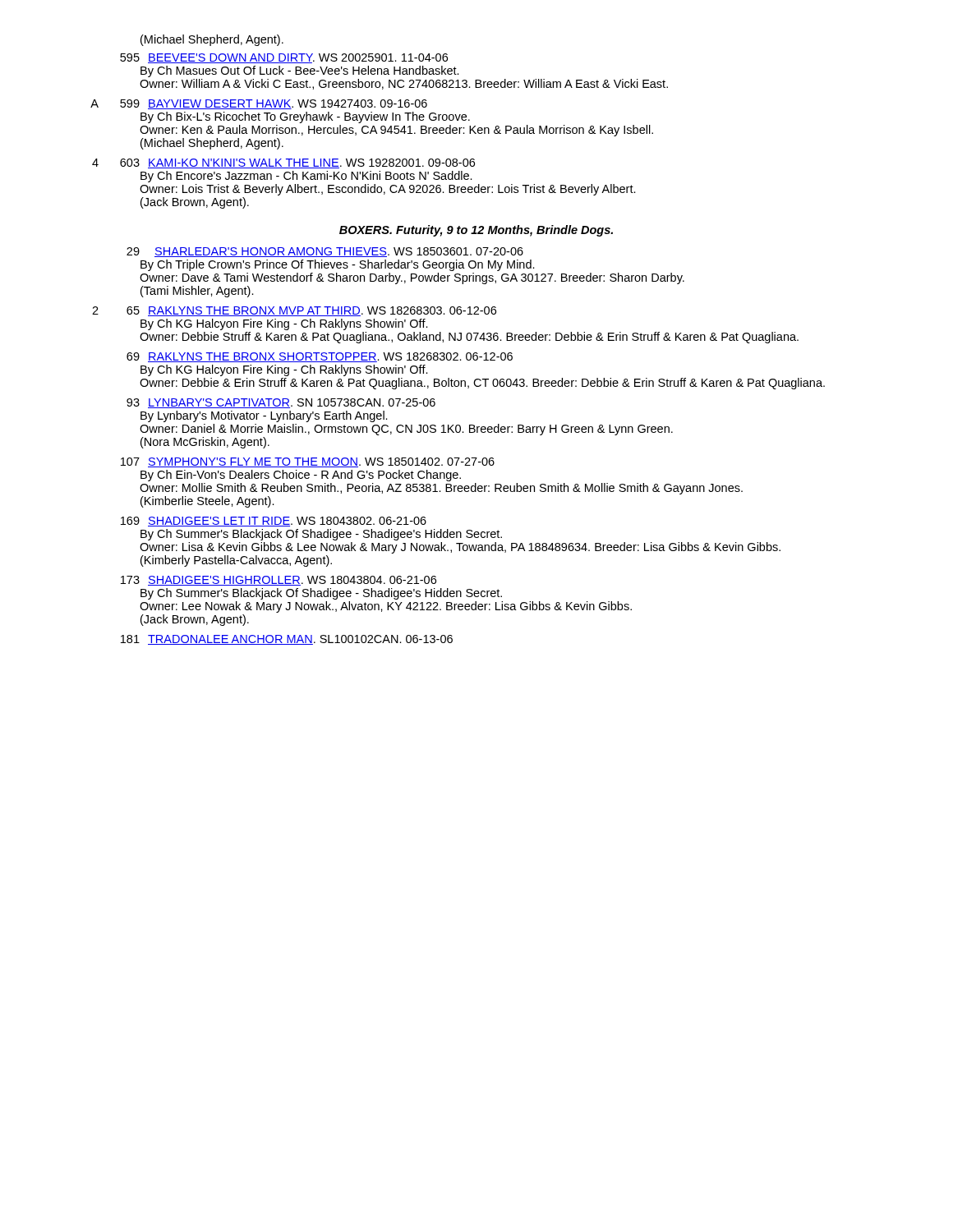This screenshot has height=1232, width=953.
Task: Click on the list item that says "(Michael Shepherd, Agent)."
Action: pos(212,39)
